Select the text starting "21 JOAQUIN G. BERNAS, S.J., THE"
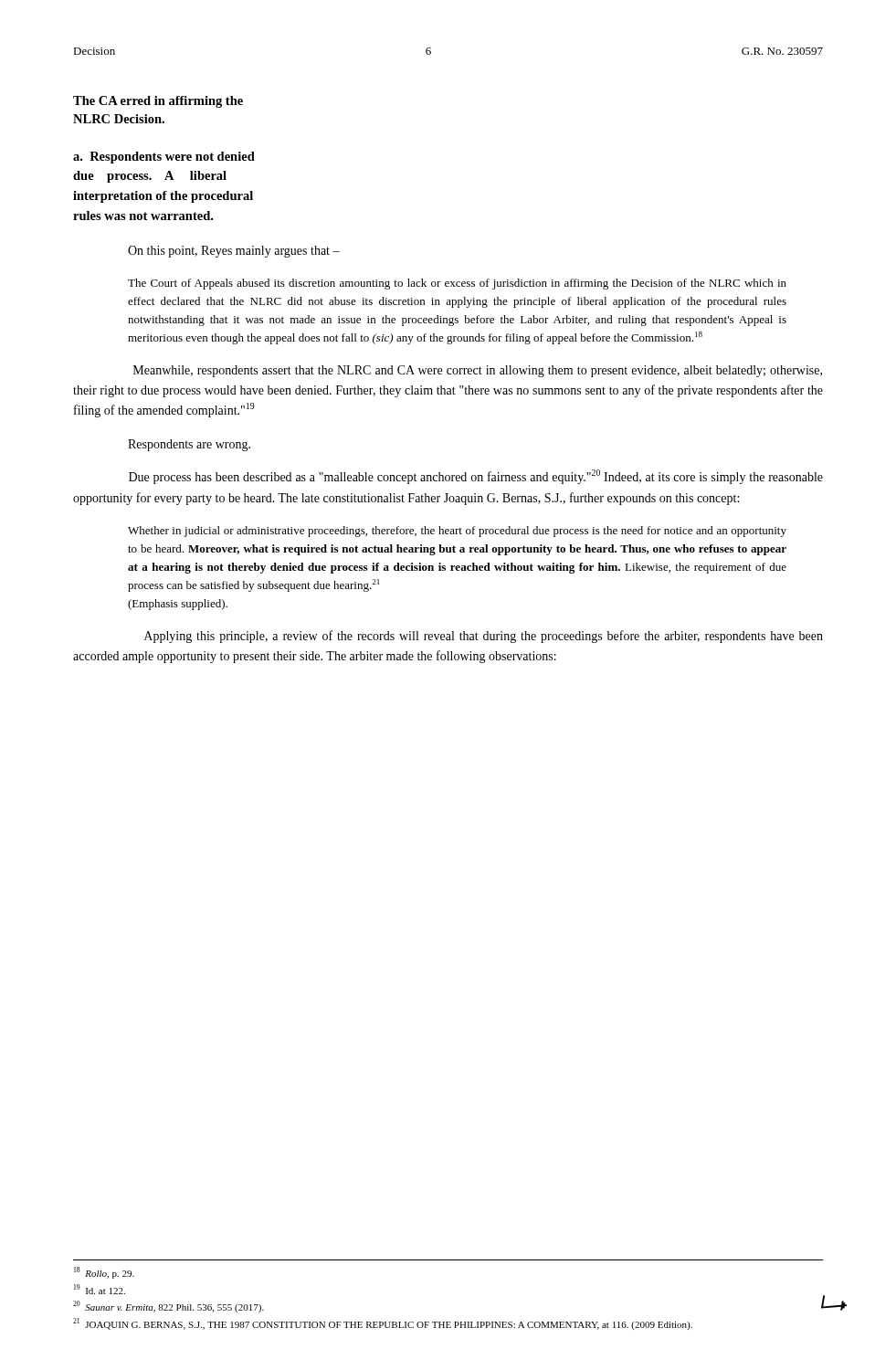Screen dimensions: 1370x896 (383, 1323)
